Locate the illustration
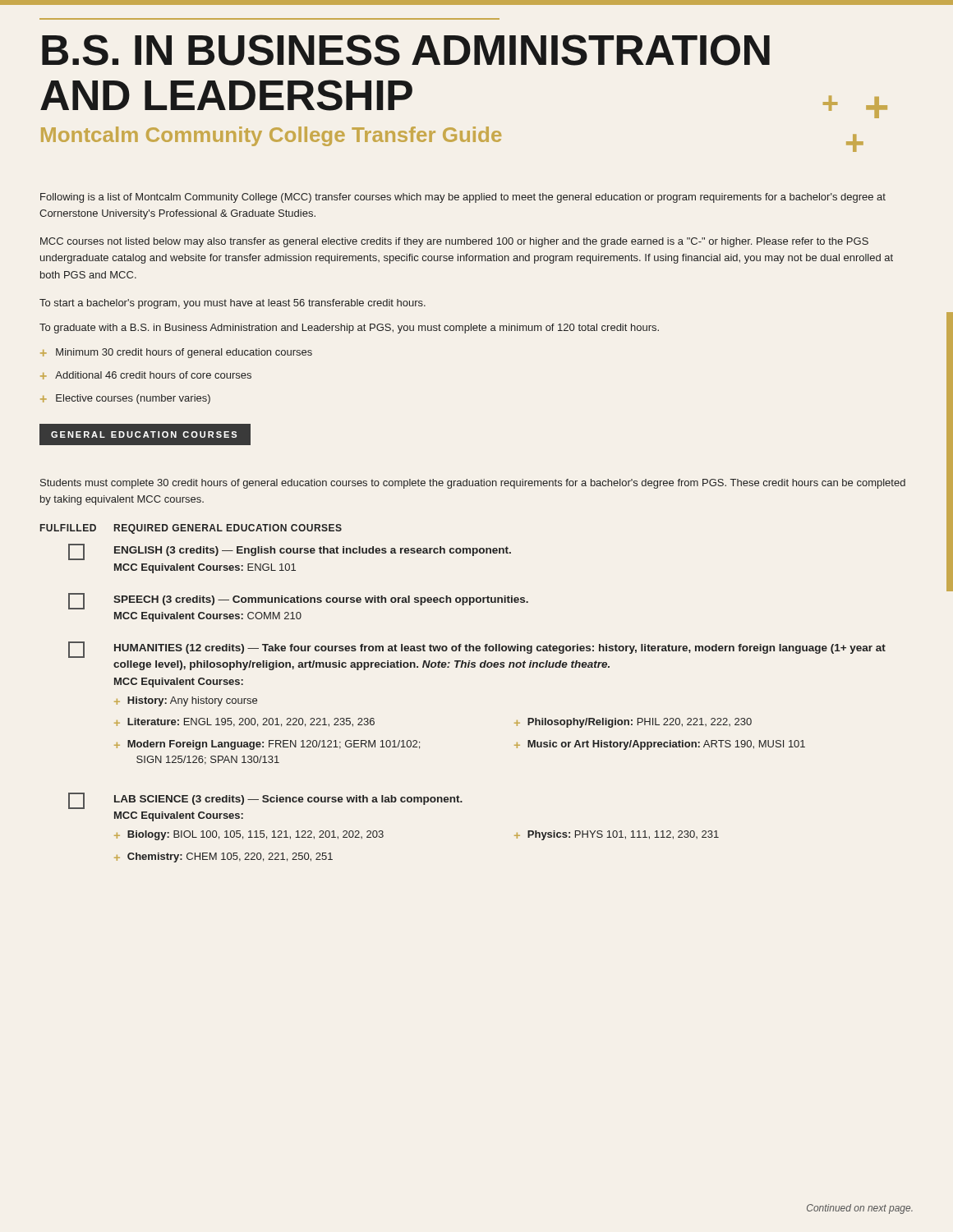Viewport: 953px width, 1232px height. [859, 121]
